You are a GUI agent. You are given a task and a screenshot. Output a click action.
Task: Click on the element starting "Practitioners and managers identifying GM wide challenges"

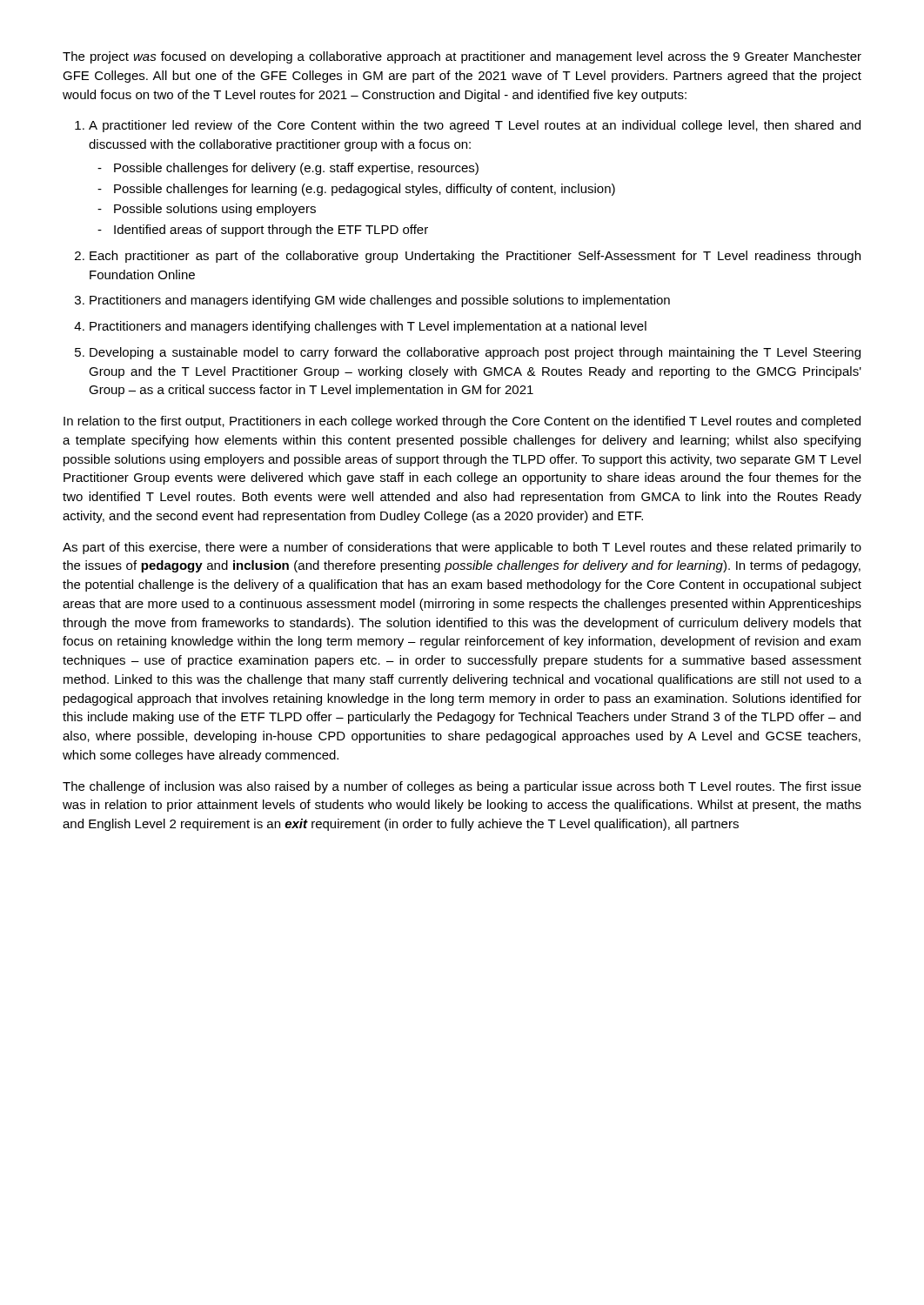(x=380, y=300)
